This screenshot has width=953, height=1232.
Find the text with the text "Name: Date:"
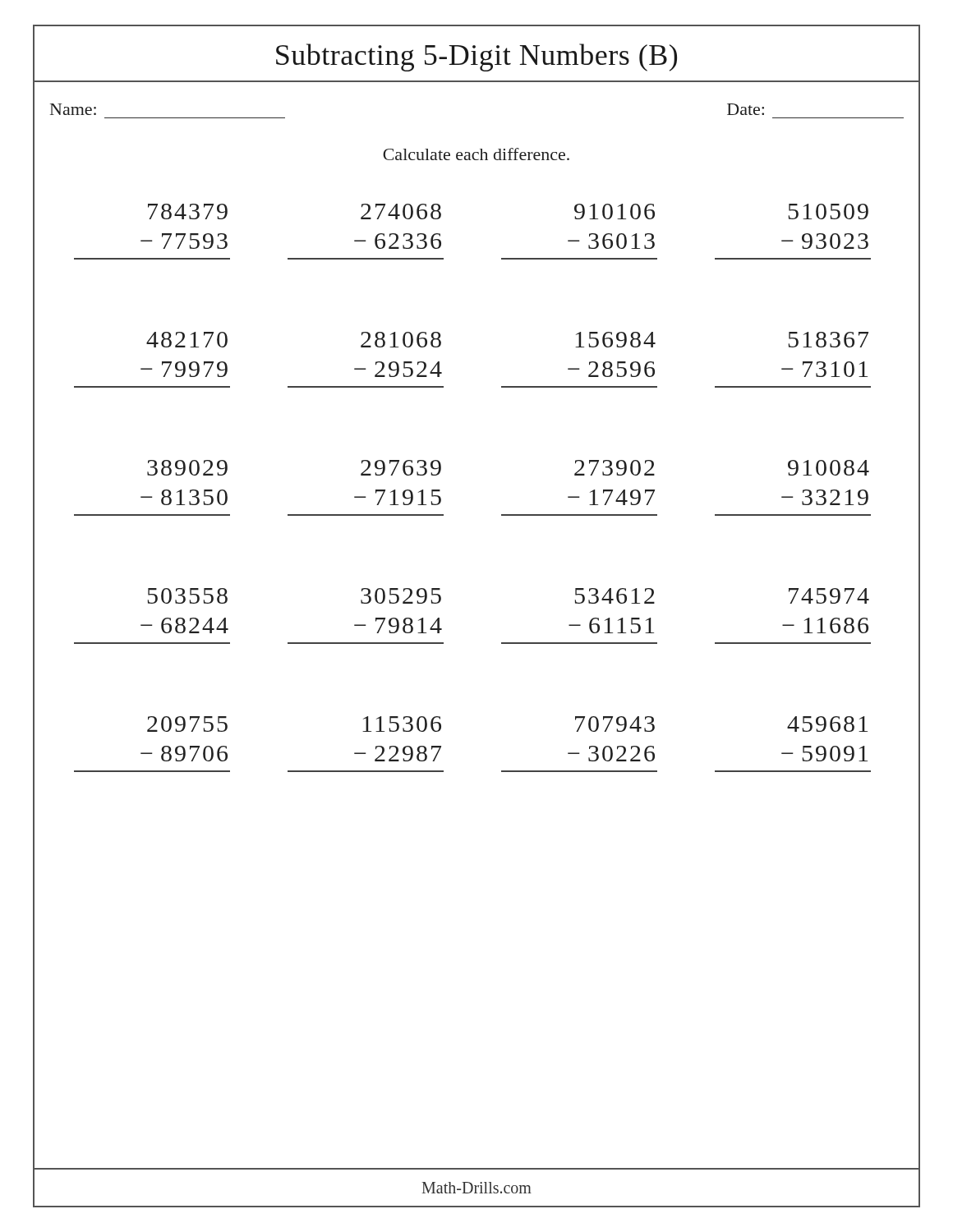pos(78,109)
